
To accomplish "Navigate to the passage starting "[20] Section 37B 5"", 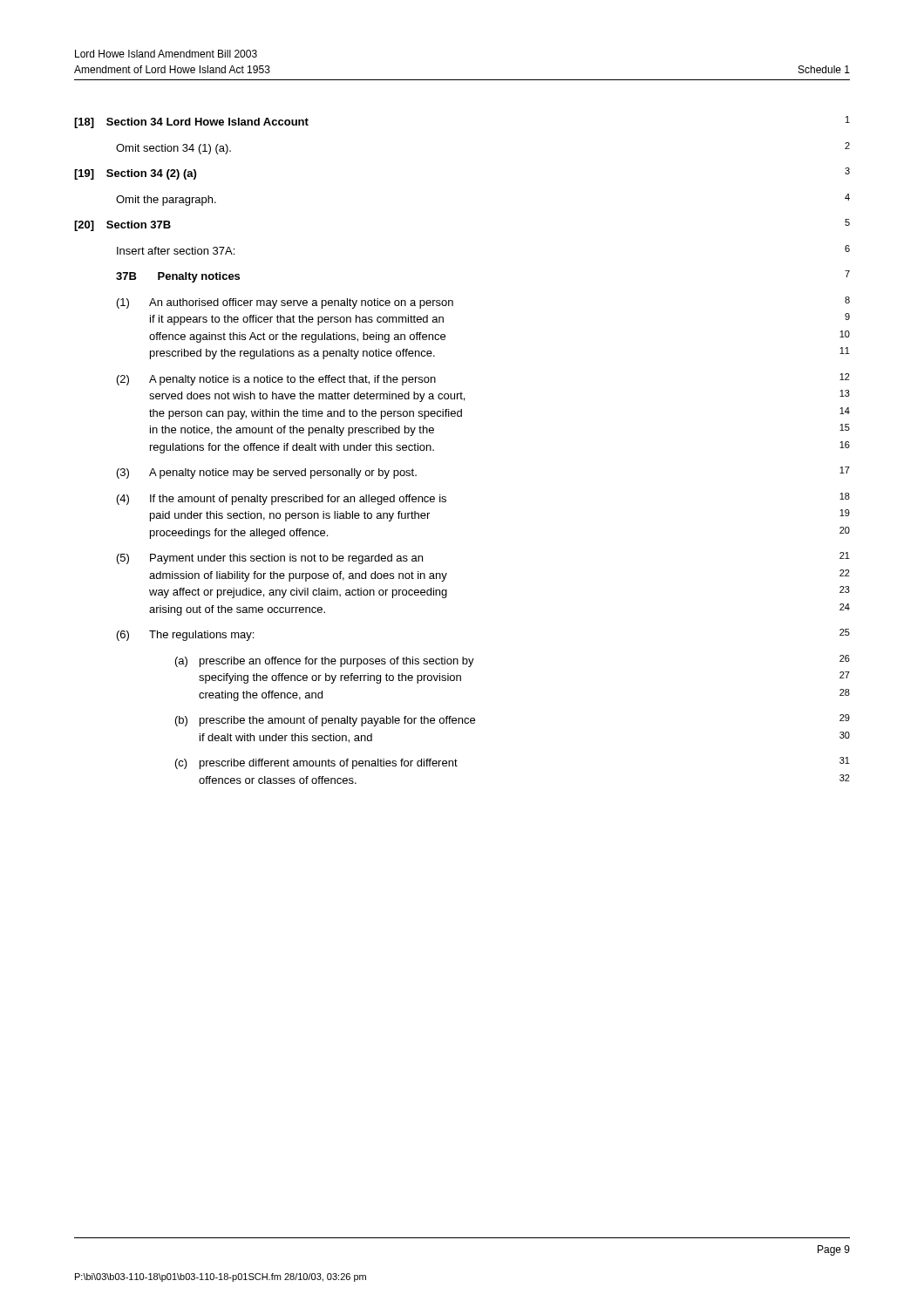I will tap(122, 225).
